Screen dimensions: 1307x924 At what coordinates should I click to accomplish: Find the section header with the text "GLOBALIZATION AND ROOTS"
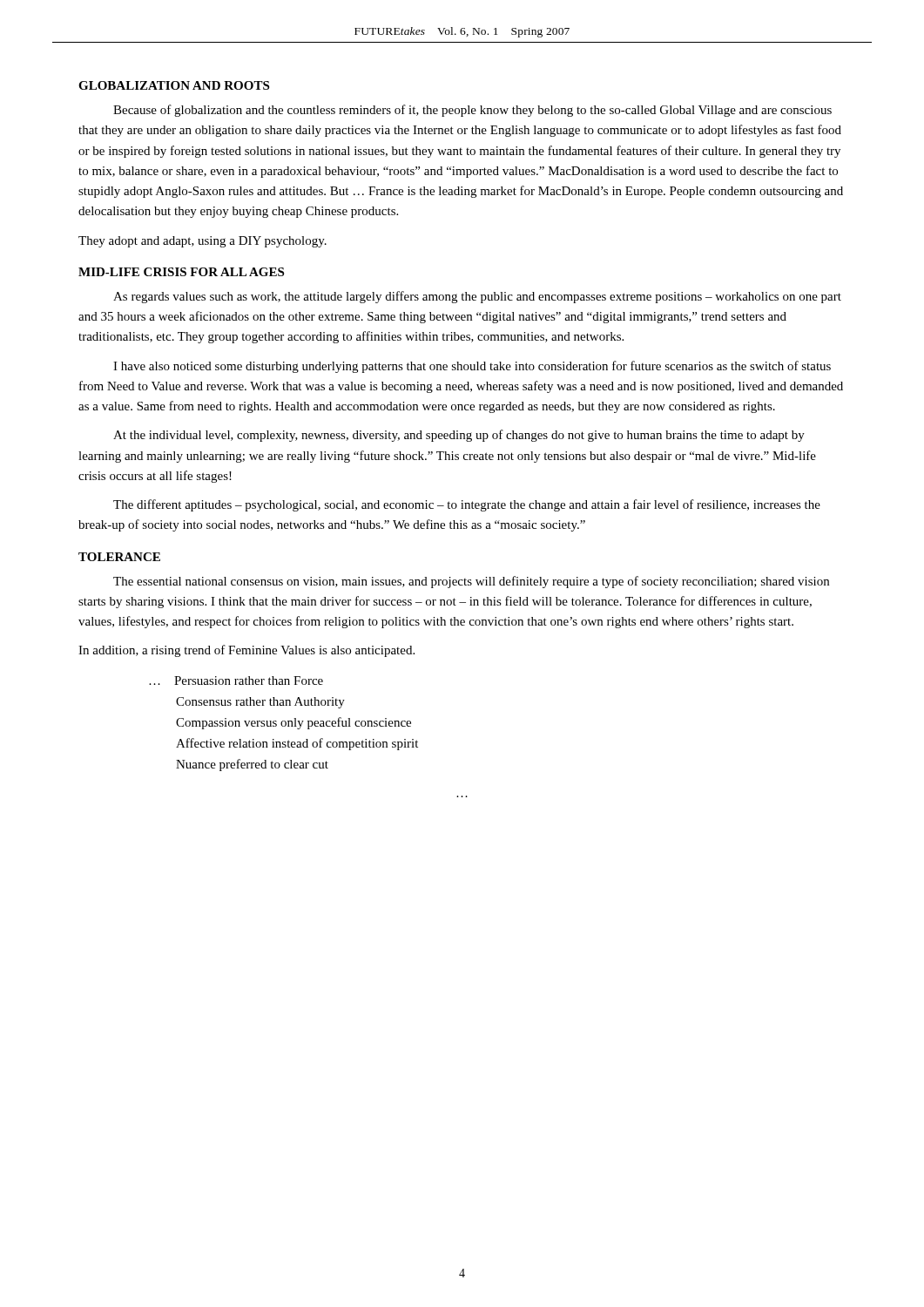pos(174,85)
